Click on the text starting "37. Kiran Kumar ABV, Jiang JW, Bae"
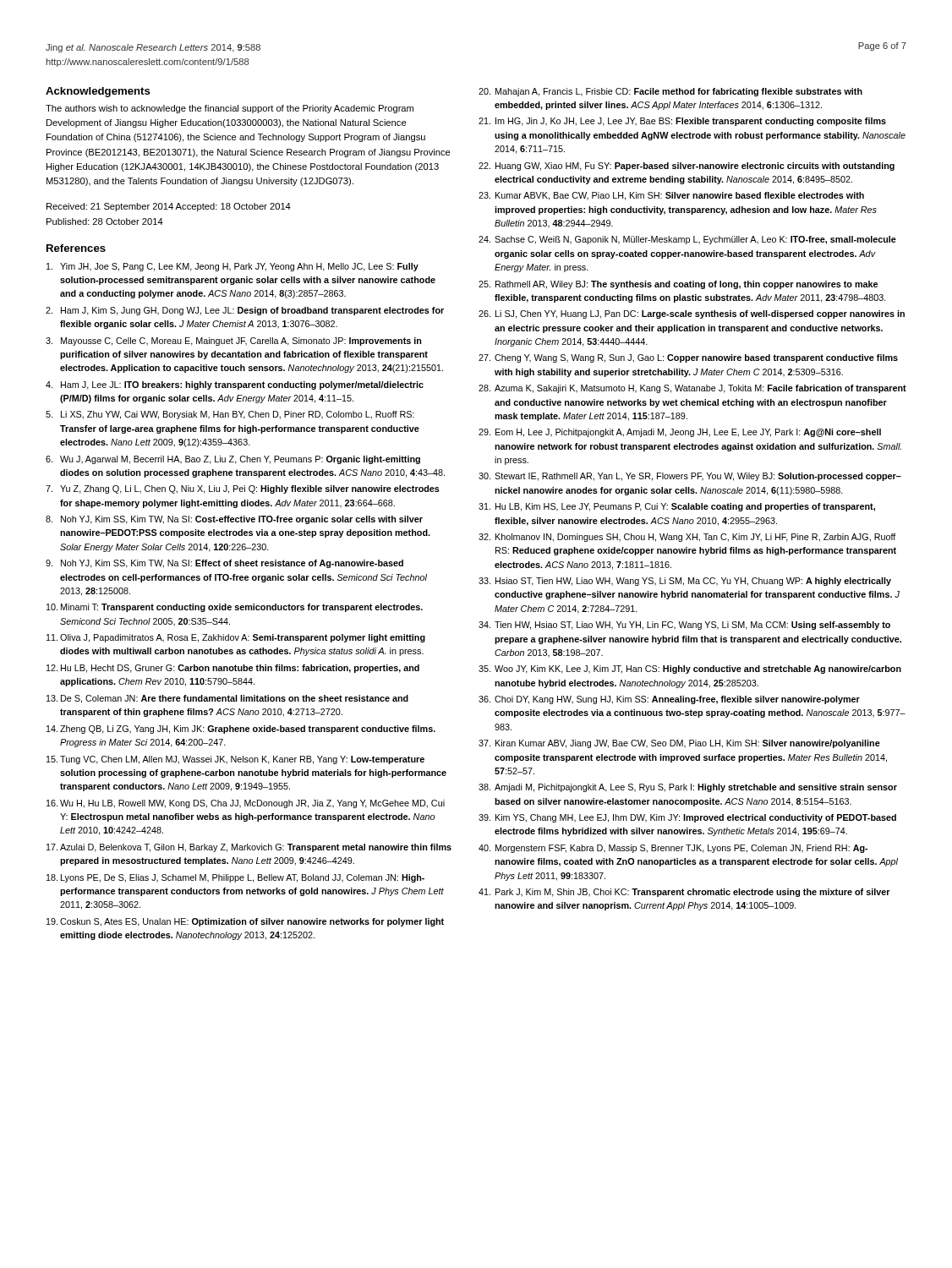 tap(692, 757)
